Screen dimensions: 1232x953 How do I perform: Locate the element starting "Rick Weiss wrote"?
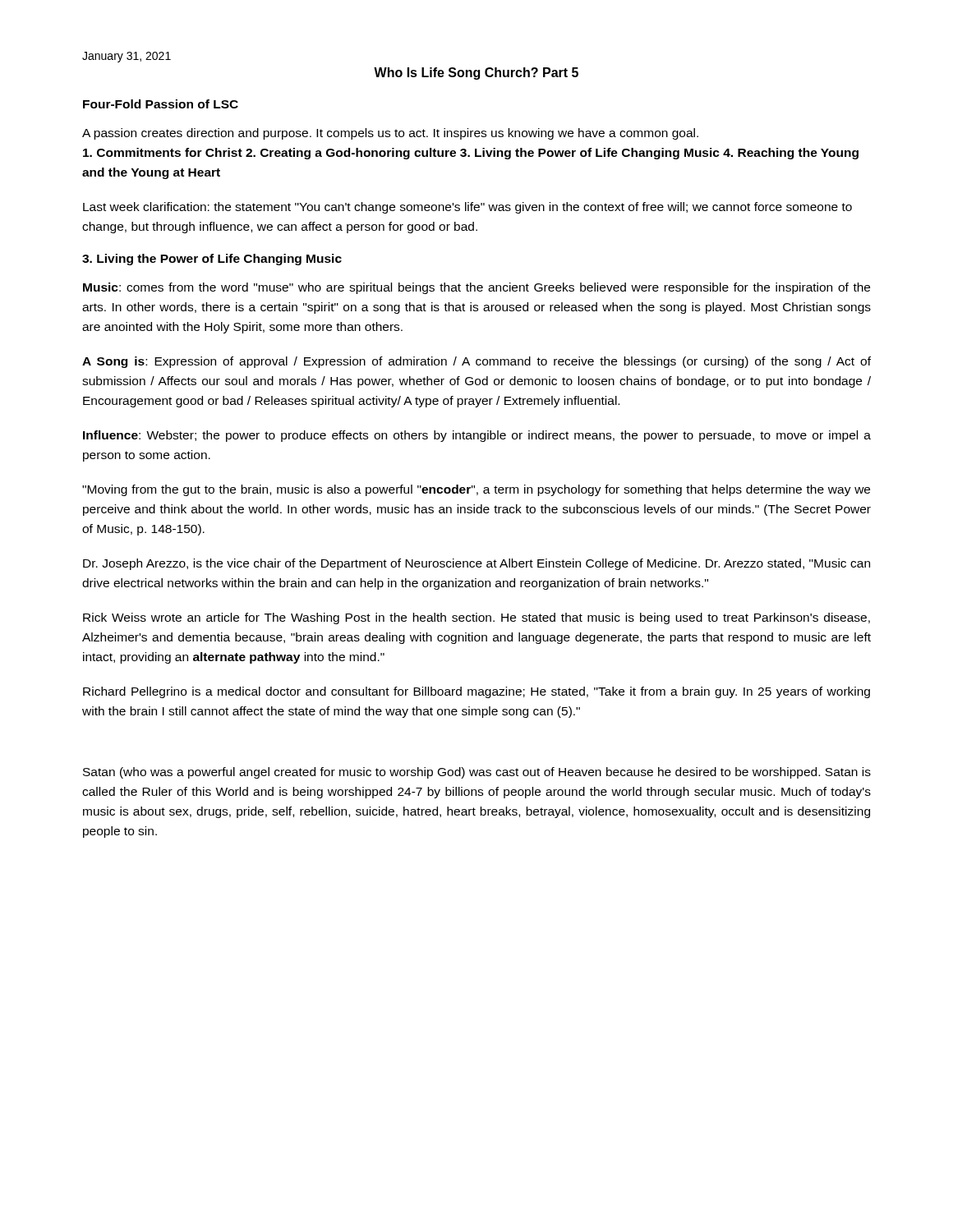point(476,637)
